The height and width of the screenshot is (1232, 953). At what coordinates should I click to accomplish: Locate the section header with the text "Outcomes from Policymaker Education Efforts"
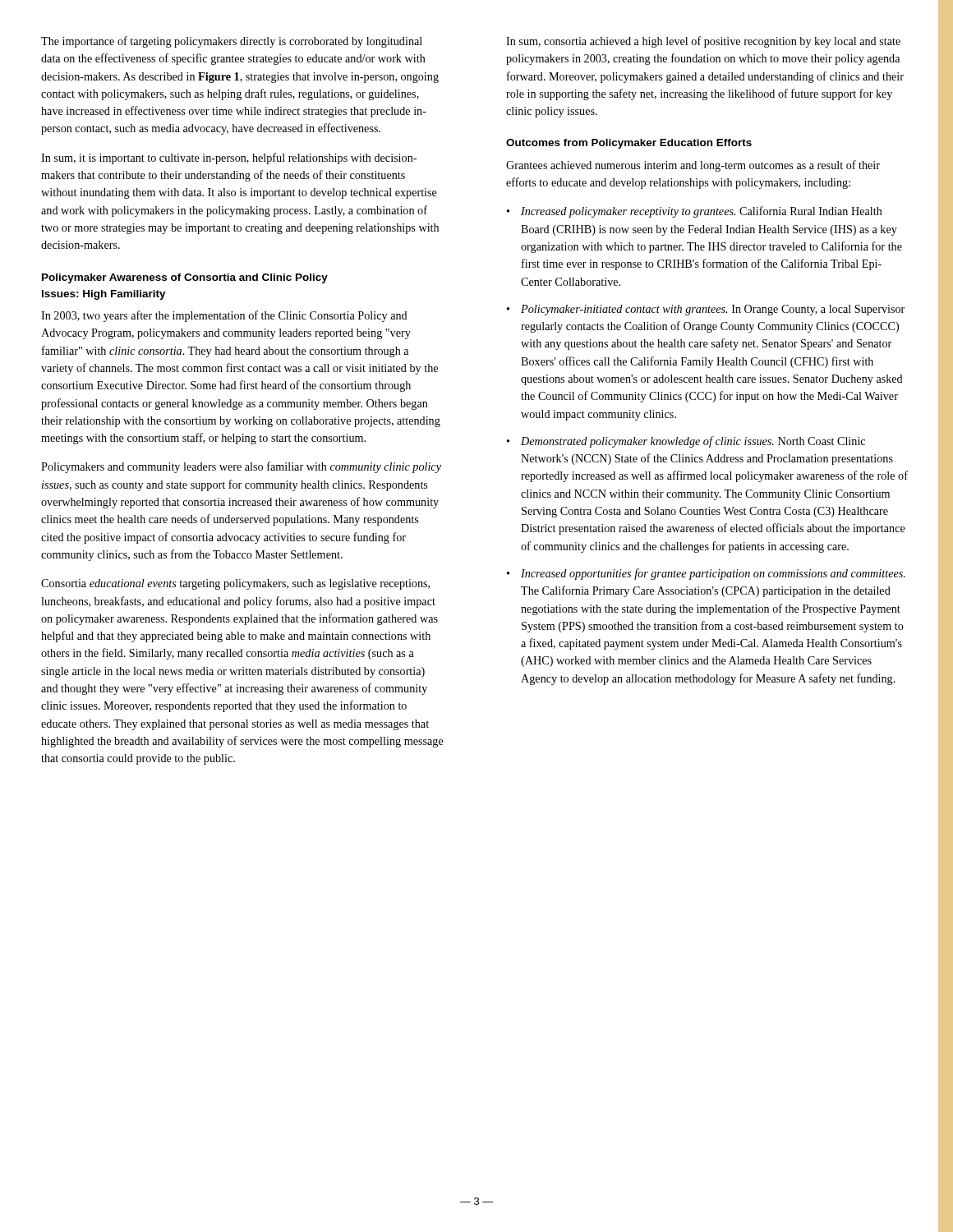click(x=629, y=143)
